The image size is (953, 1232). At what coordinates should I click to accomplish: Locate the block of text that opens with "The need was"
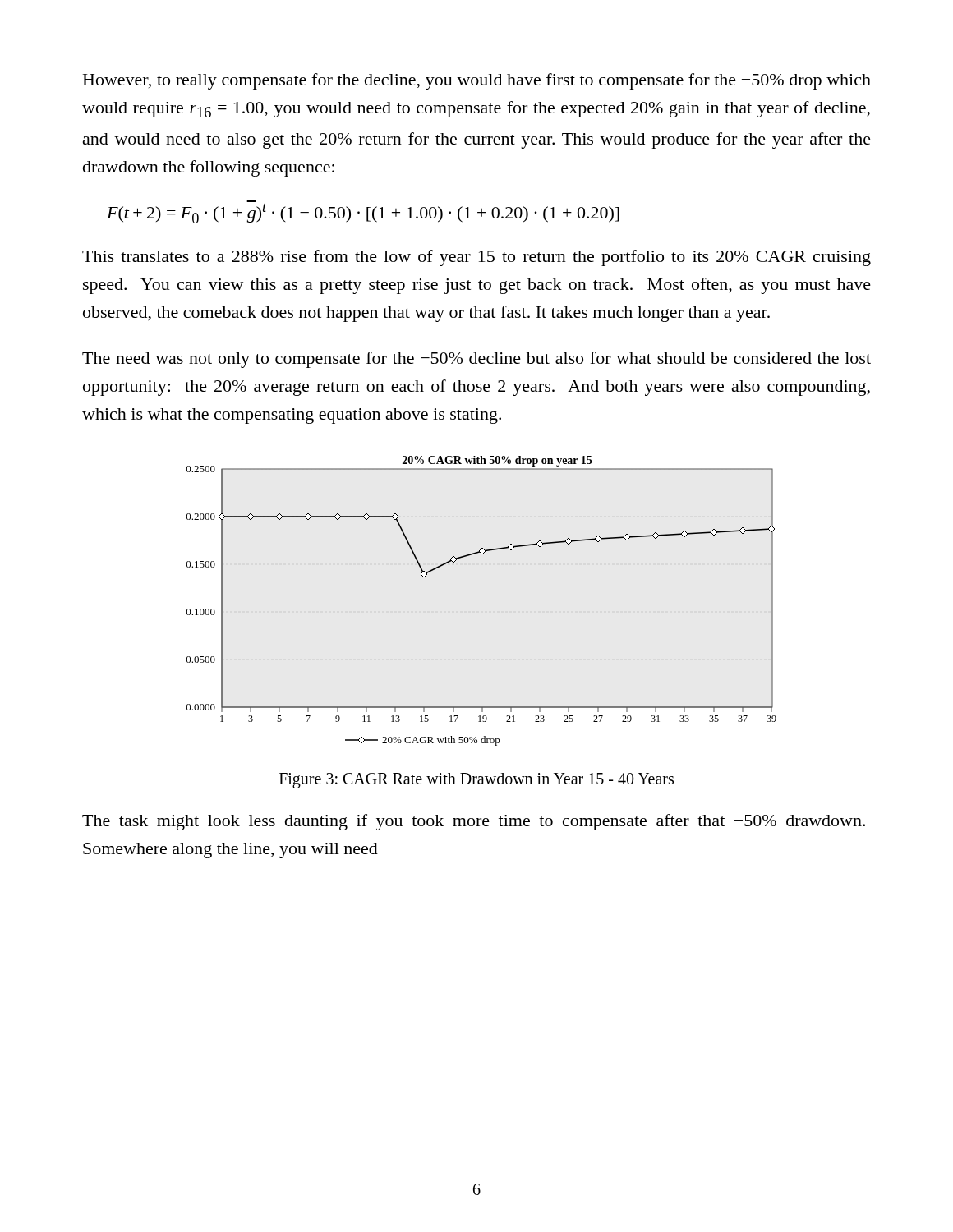pyautogui.click(x=476, y=386)
